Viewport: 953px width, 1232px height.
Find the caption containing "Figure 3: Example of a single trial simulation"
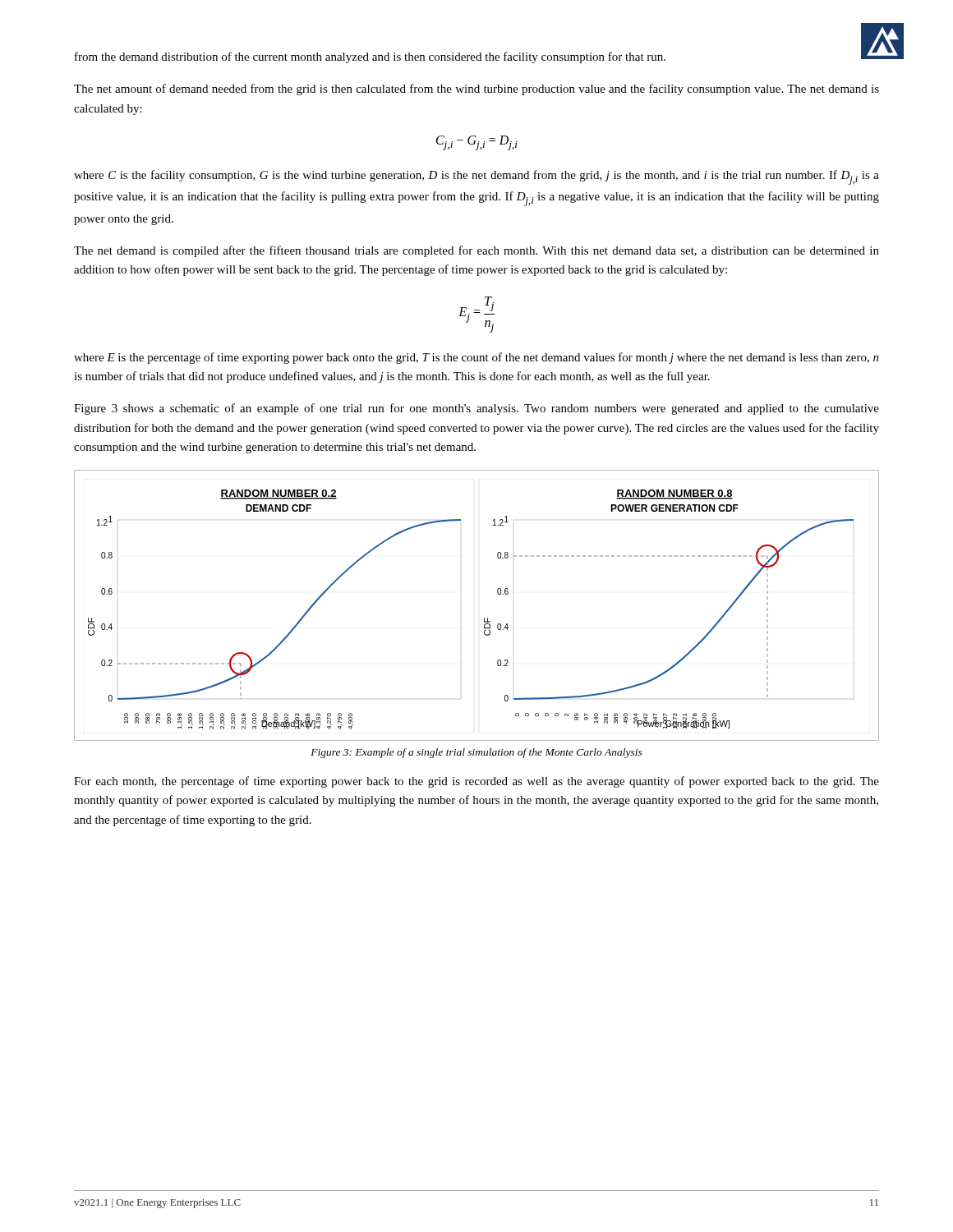476,752
